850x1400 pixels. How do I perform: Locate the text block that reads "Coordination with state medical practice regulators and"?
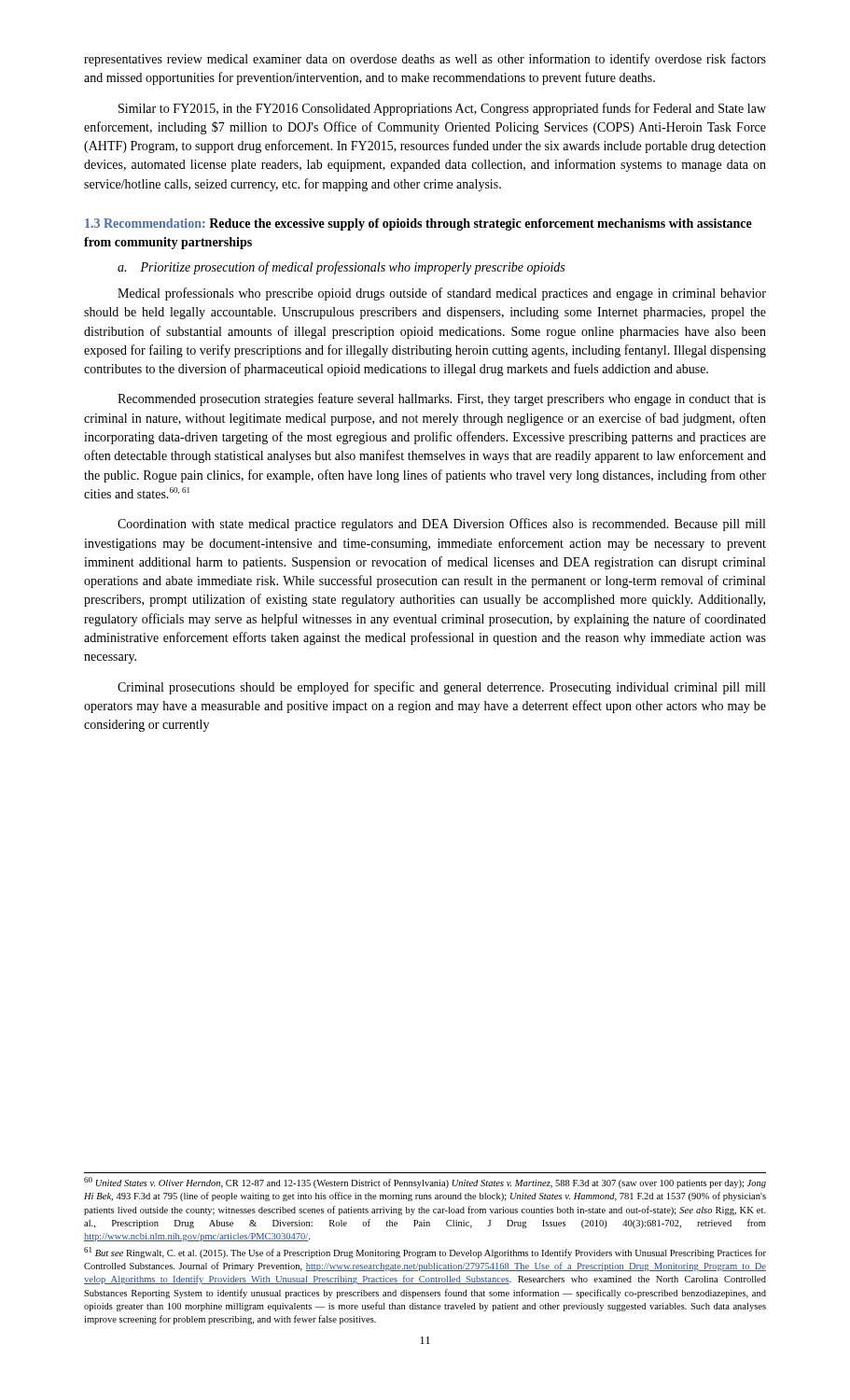pyautogui.click(x=425, y=591)
